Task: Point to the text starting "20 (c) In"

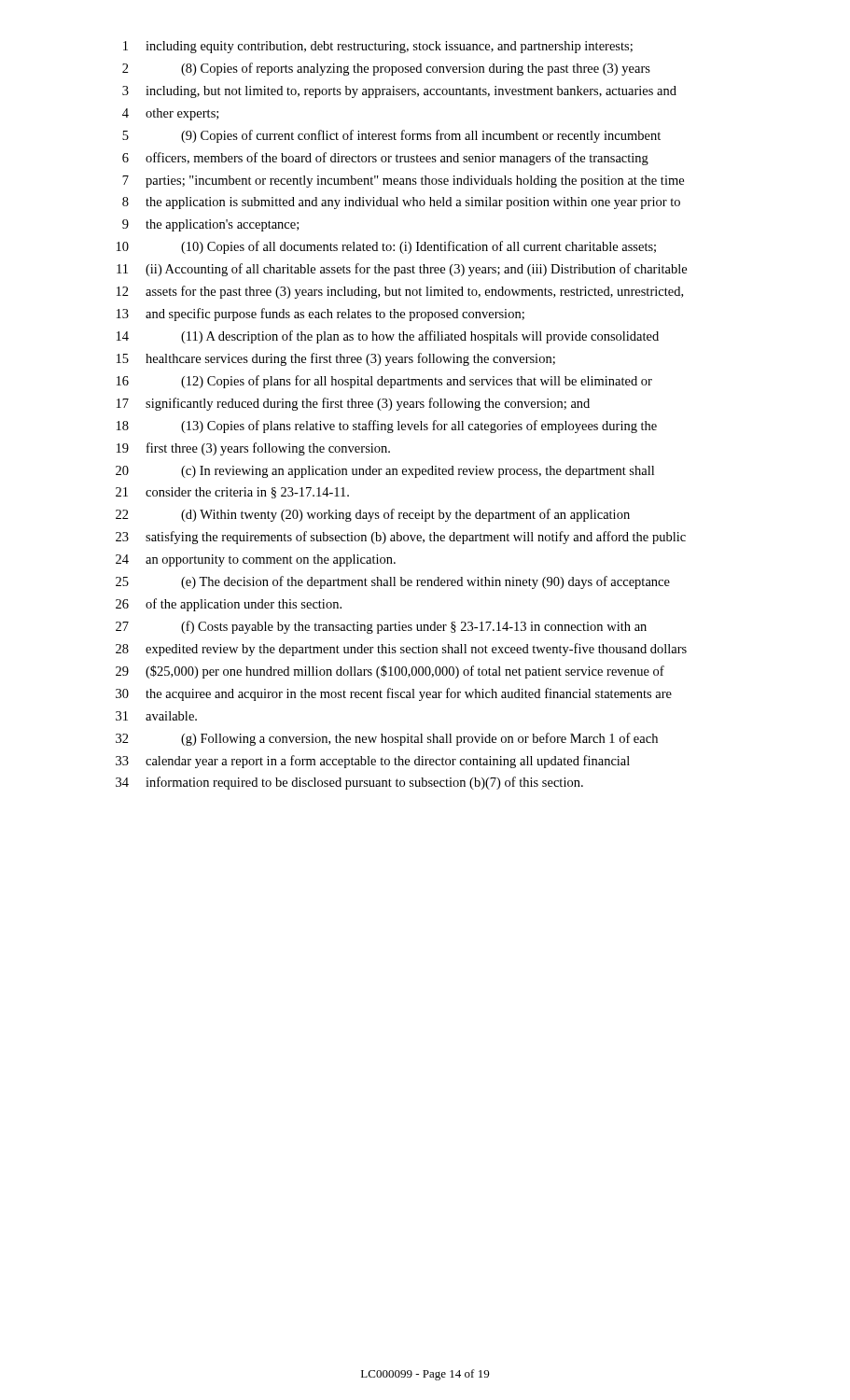Action: pyautogui.click(x=438, y=471)
